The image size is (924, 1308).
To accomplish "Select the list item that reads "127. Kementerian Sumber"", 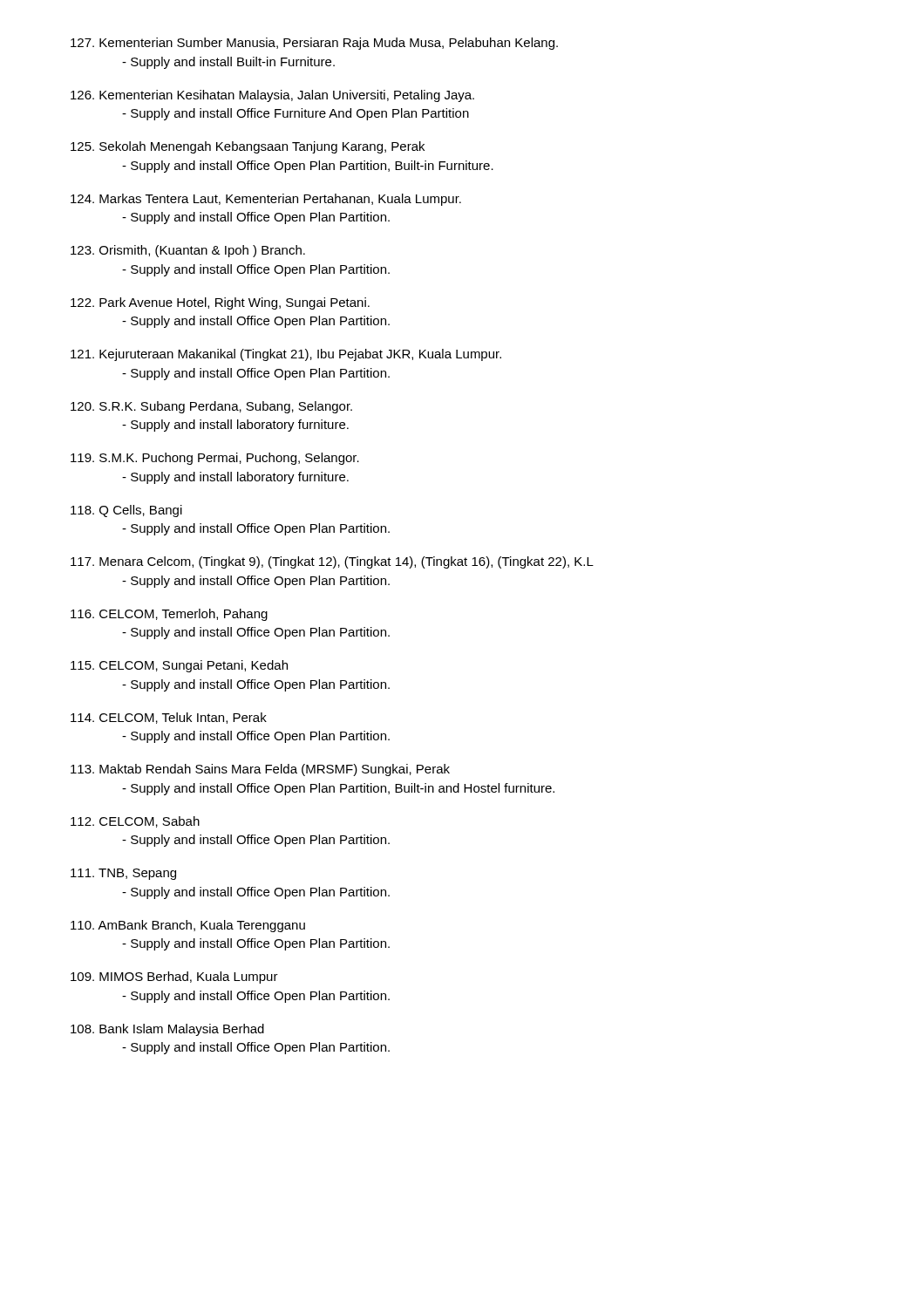I will [471, 52].
